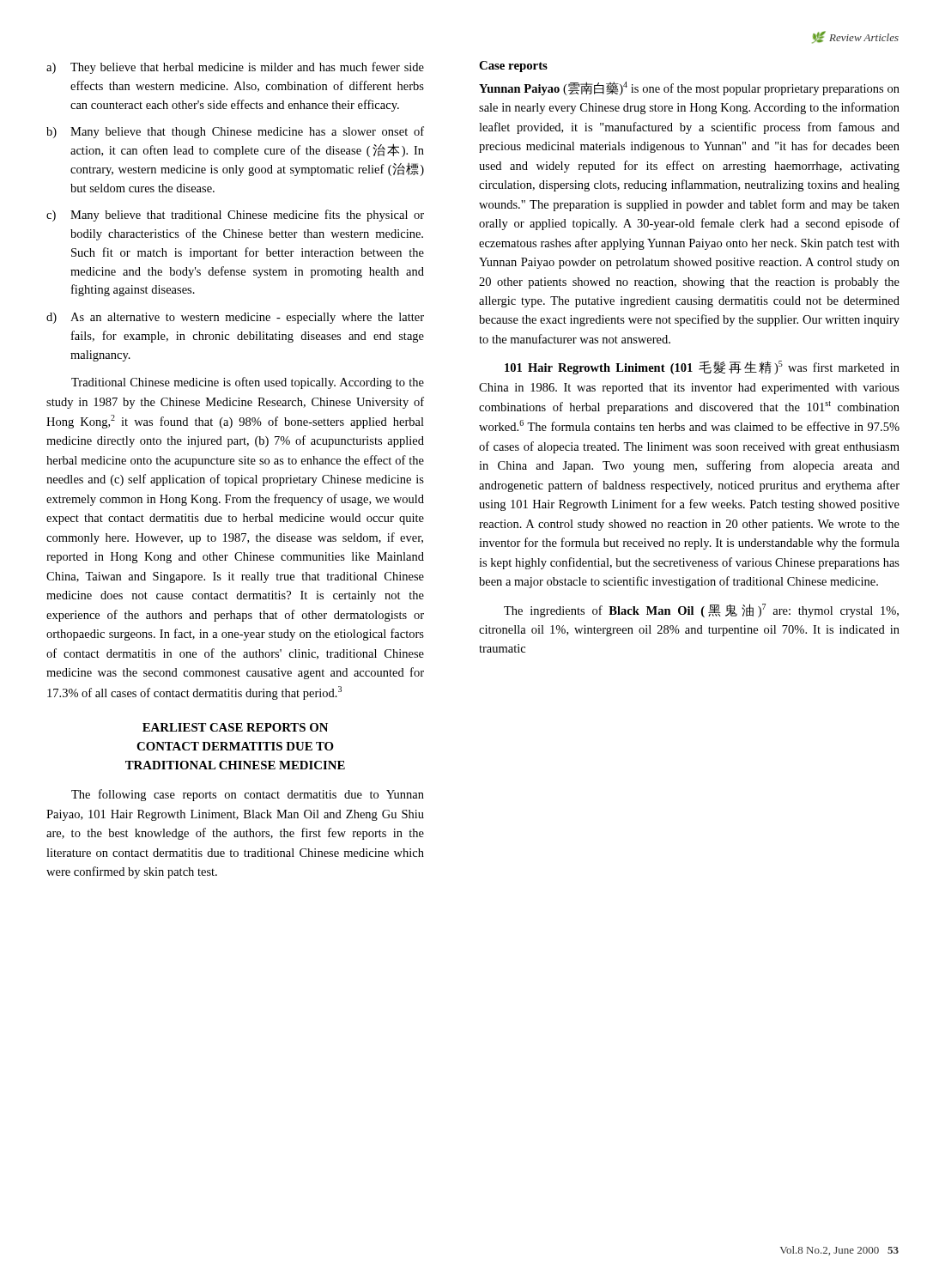Select the text block starting "The following case reports on"
The height and width of the screenshot is (1288, 945).
pyautogui.click(x=235, y=833)
